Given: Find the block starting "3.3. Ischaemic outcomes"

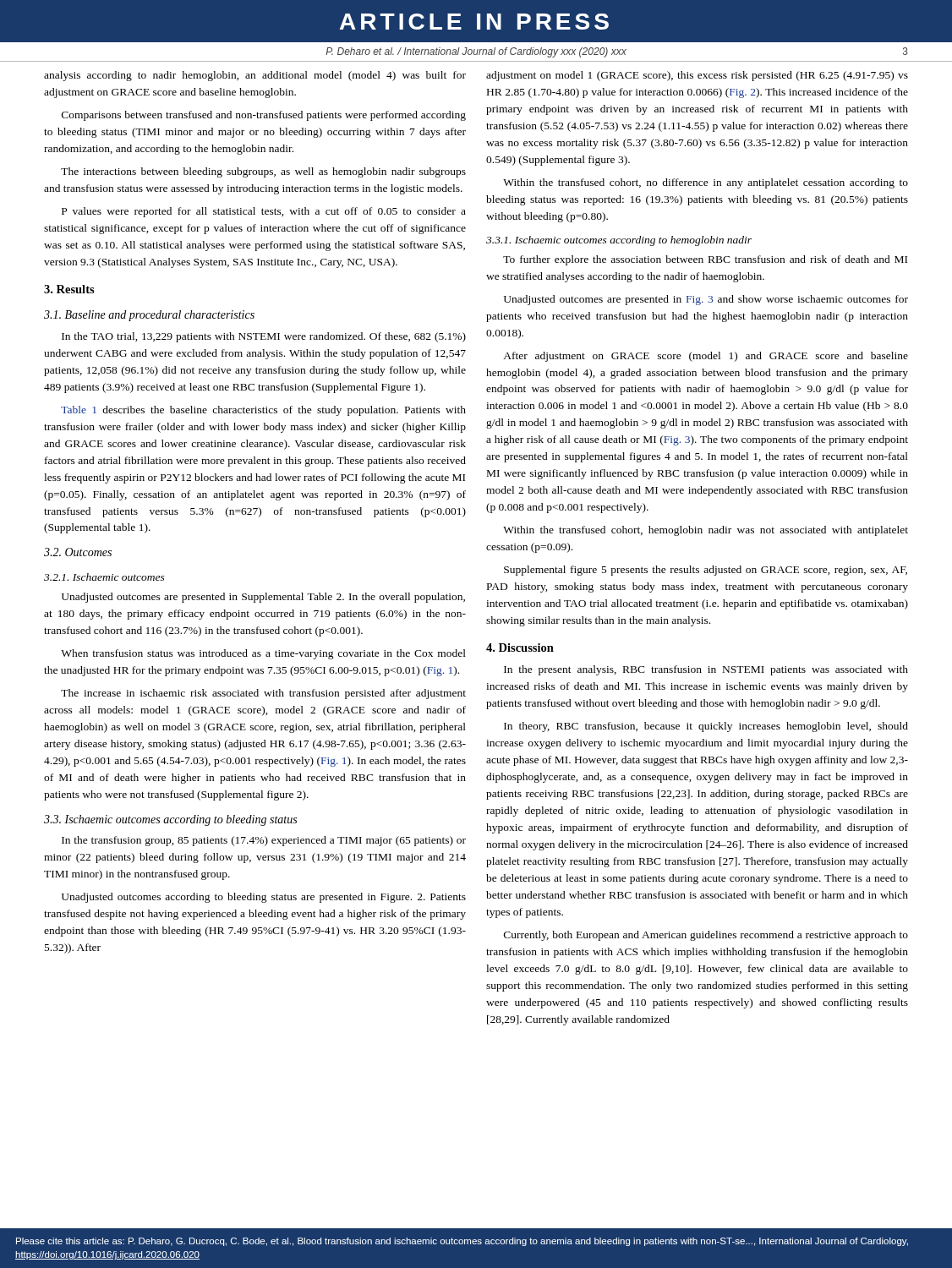Looking at the screenshot, I should 255,820.
